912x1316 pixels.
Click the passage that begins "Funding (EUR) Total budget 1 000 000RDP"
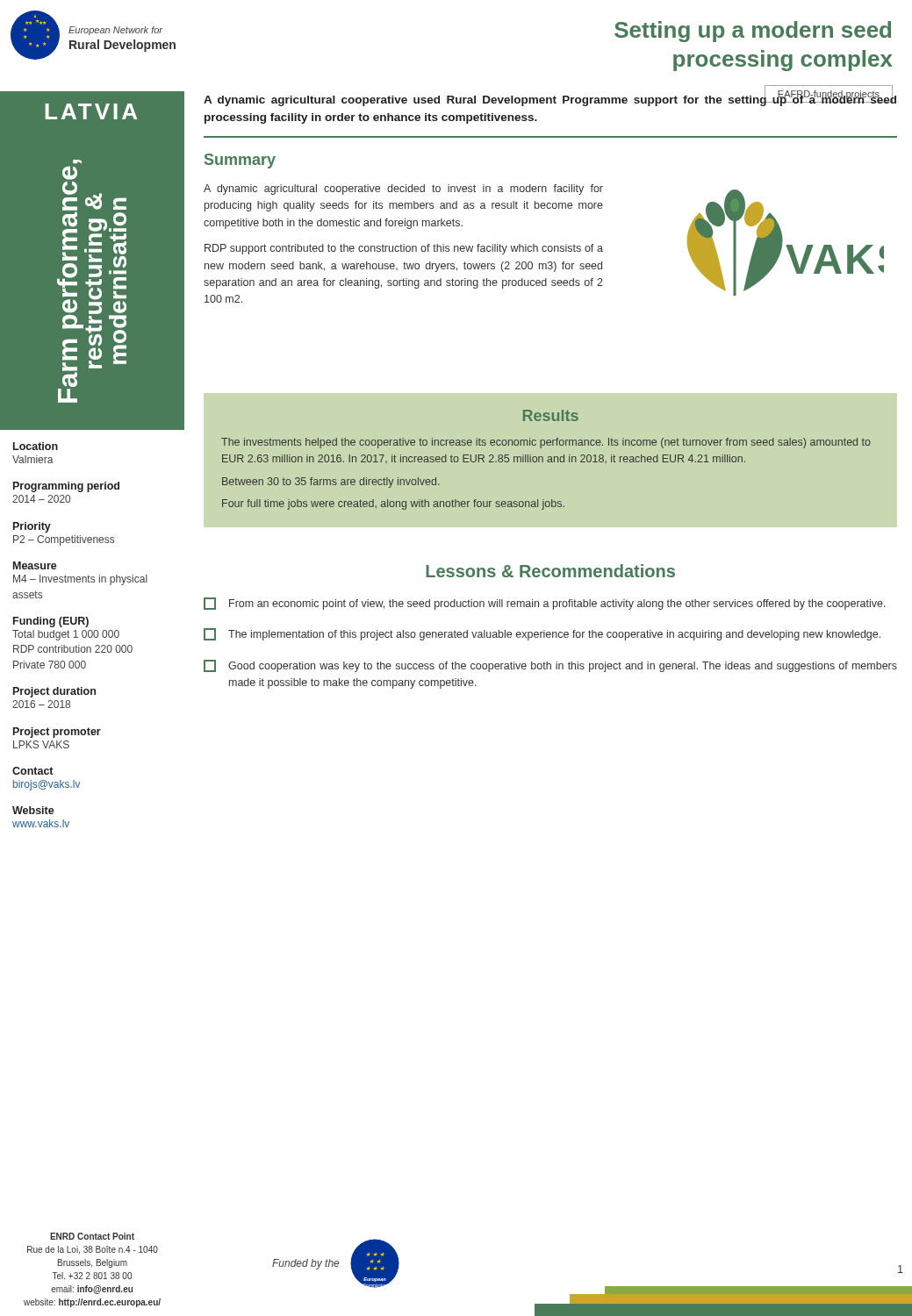click(x=92, y=644)
